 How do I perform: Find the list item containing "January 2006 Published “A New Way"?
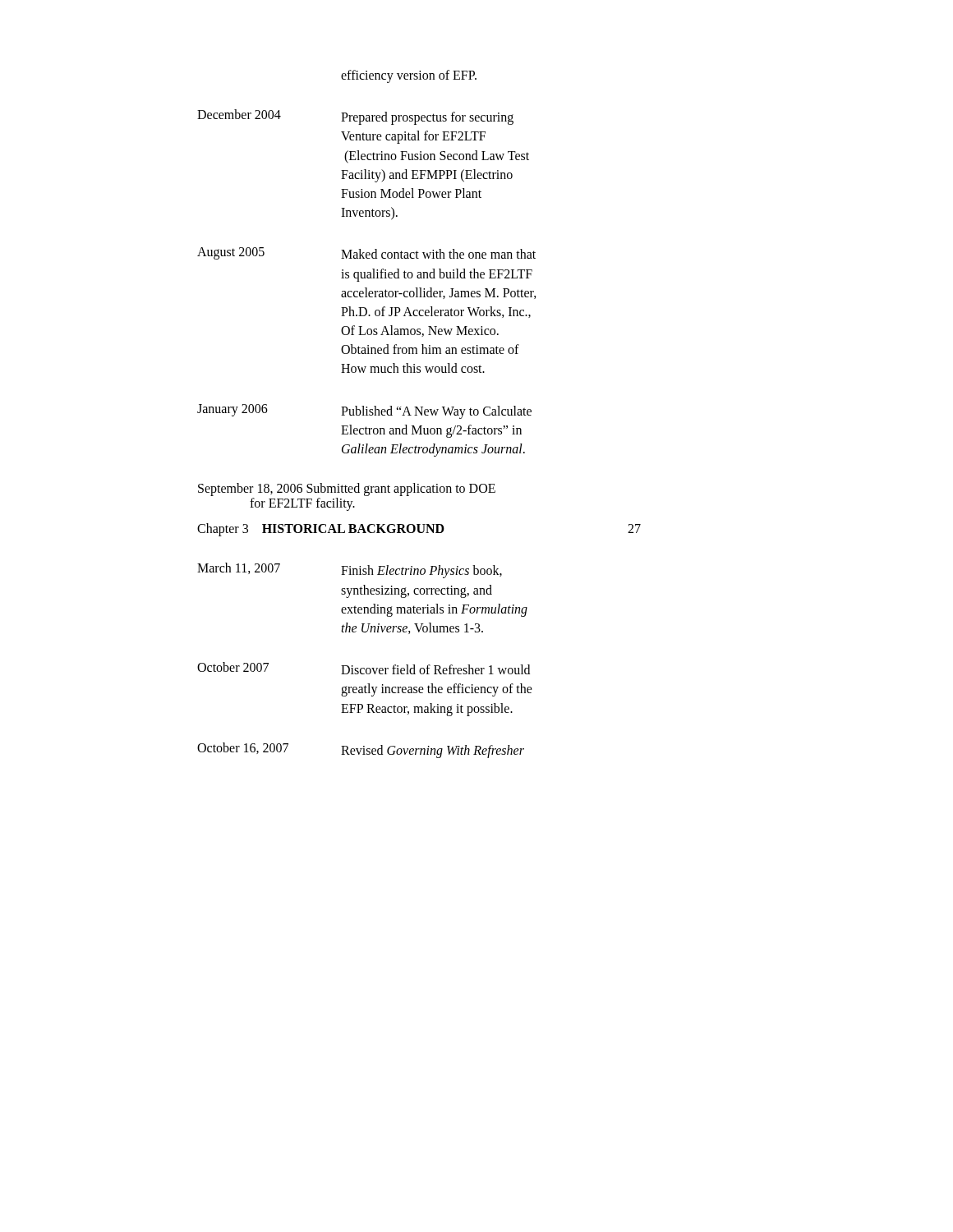pos(493,430)
